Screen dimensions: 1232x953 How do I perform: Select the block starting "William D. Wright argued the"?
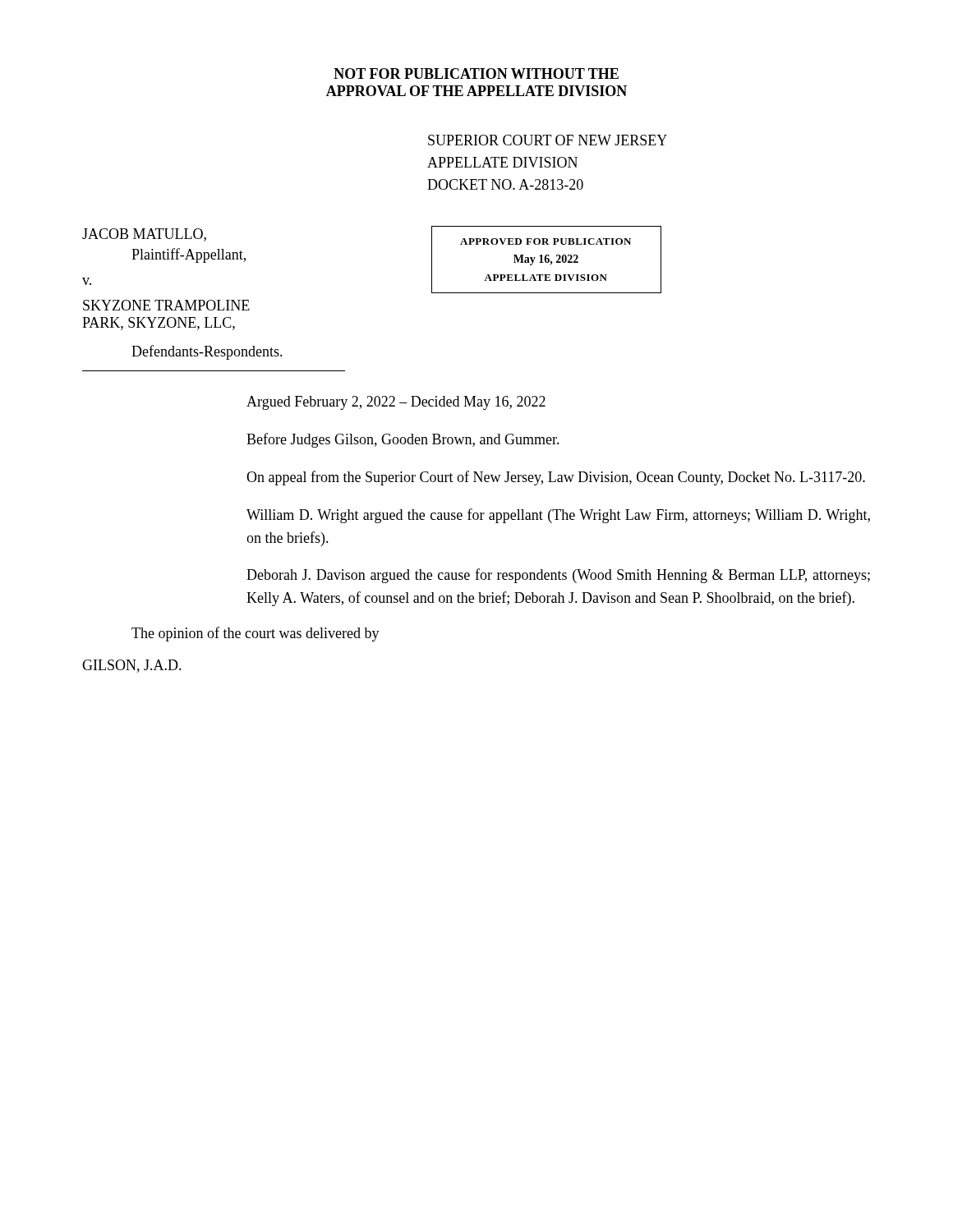[x=559, y=526]
